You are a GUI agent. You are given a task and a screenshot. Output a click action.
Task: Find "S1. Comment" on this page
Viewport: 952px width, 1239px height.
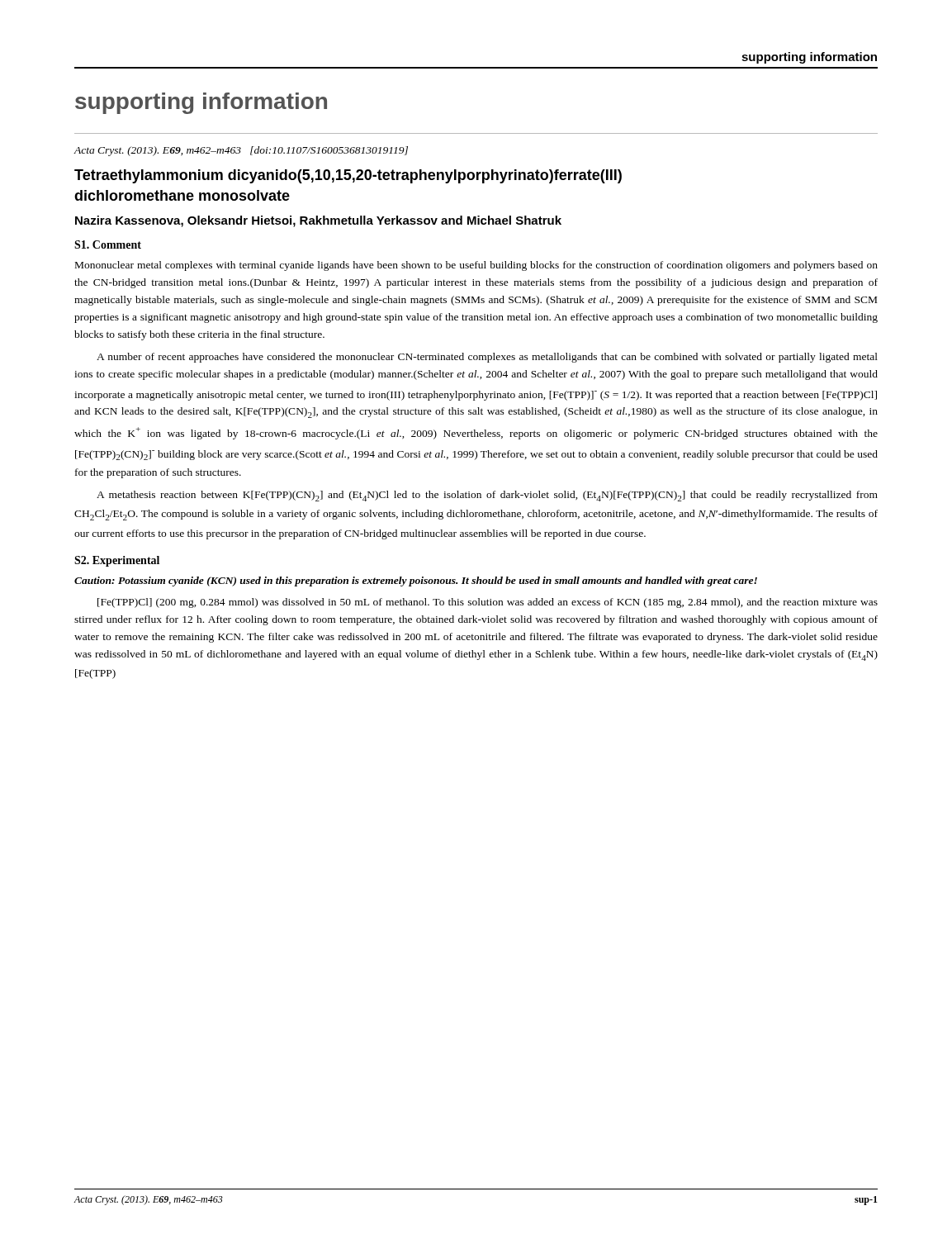tap(108, 245)
